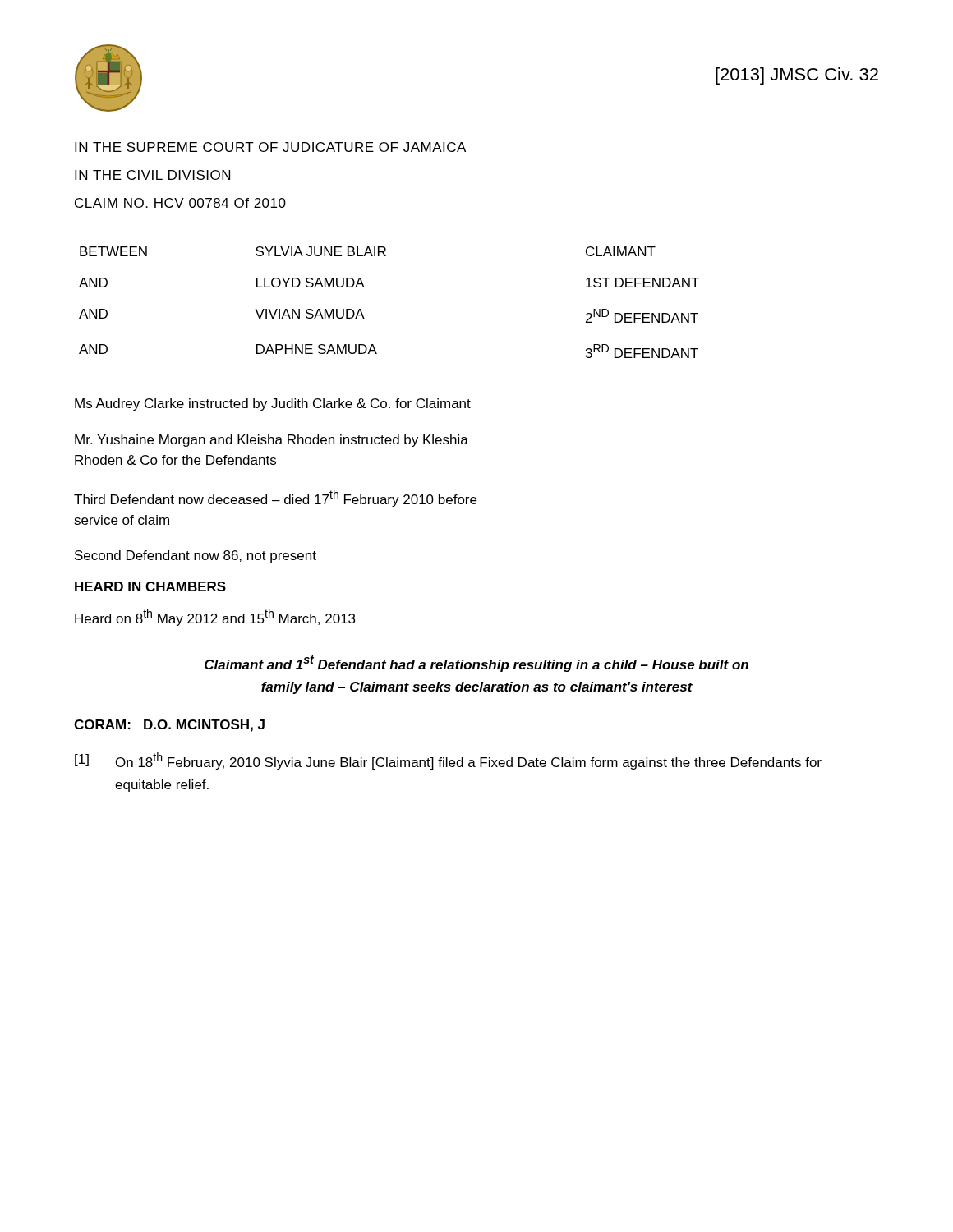The width and height of the screenshot is (953, 1232).
Task: Select the logo
Action: [111, 78]
